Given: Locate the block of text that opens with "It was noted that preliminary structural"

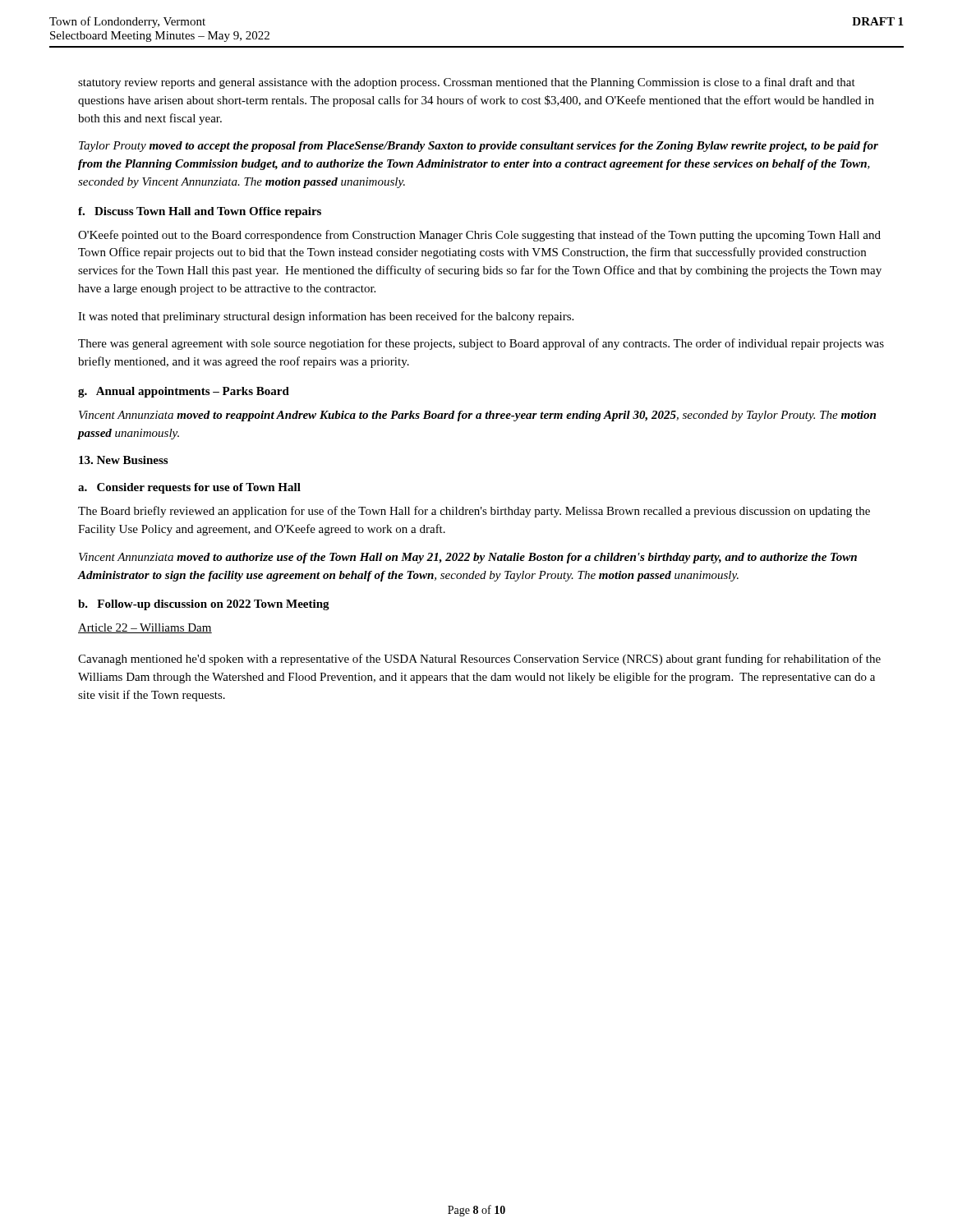Looking at the screenshot, I should tap(326, 316).
